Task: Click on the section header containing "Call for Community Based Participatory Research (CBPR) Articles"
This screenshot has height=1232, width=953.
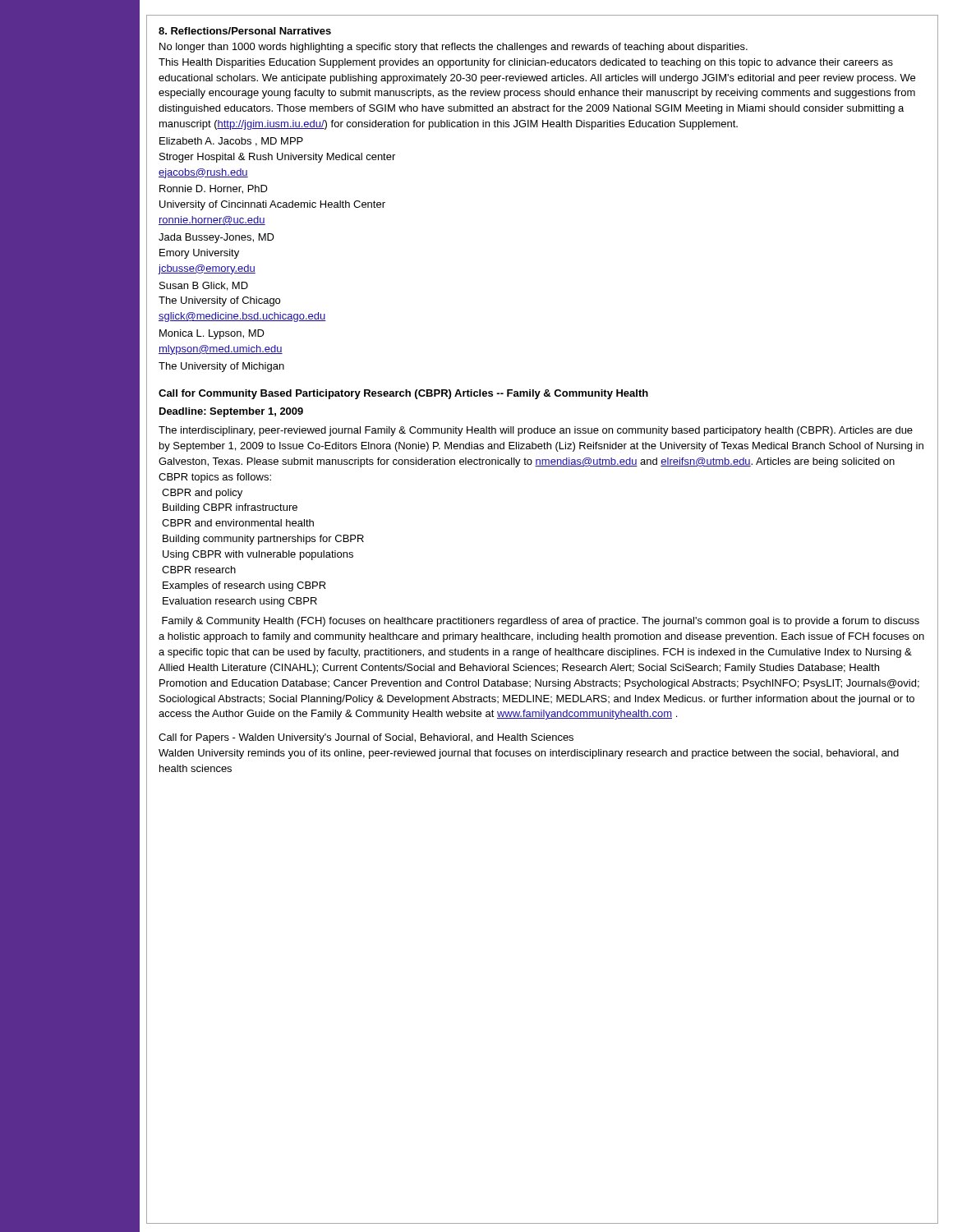Action: [x=404, y=393]
